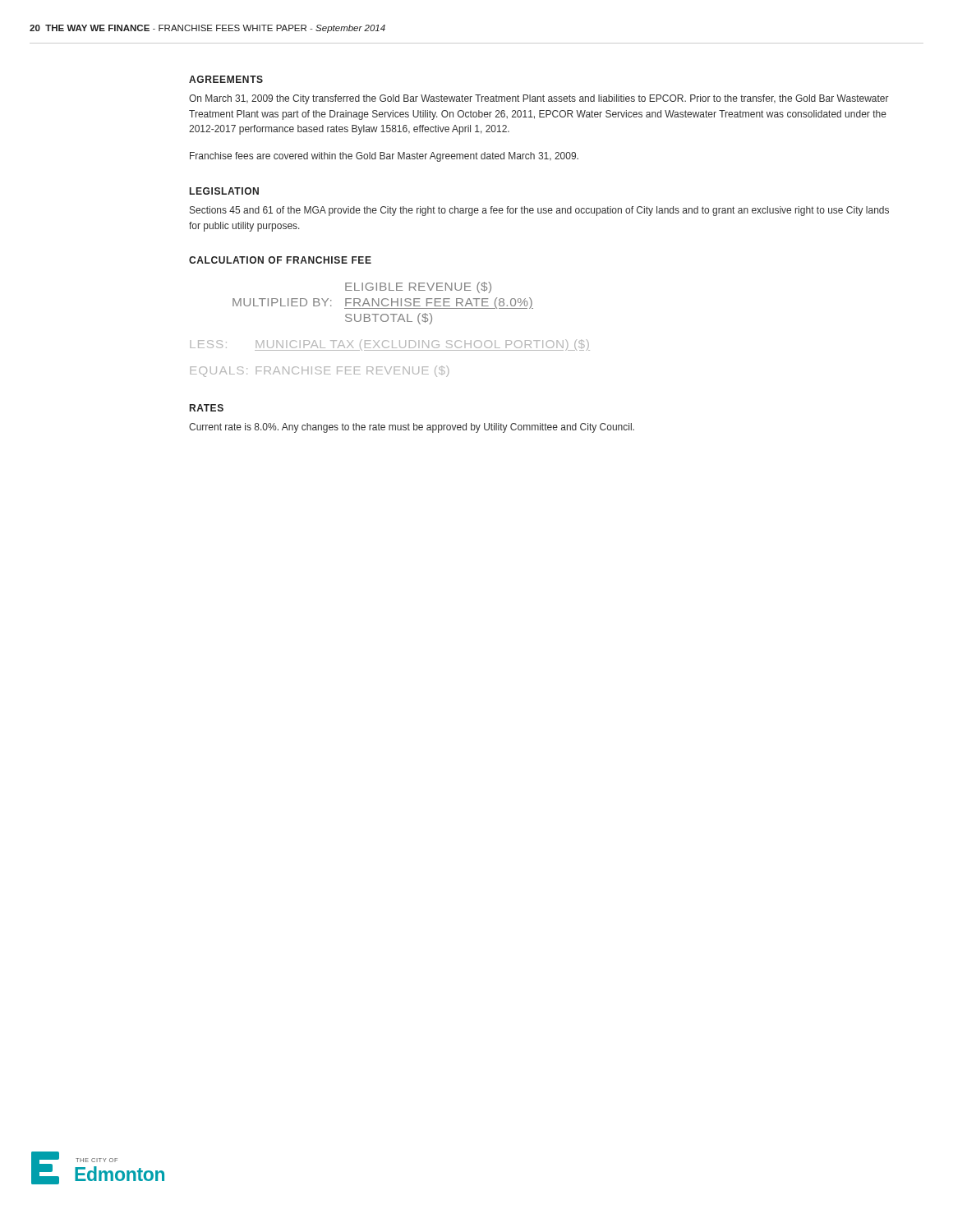This screenshot has height=1232, width=953.
Task: Click on the passage starting "Sections 45 and 61 of the MGA"
Action: click(539, 218)
